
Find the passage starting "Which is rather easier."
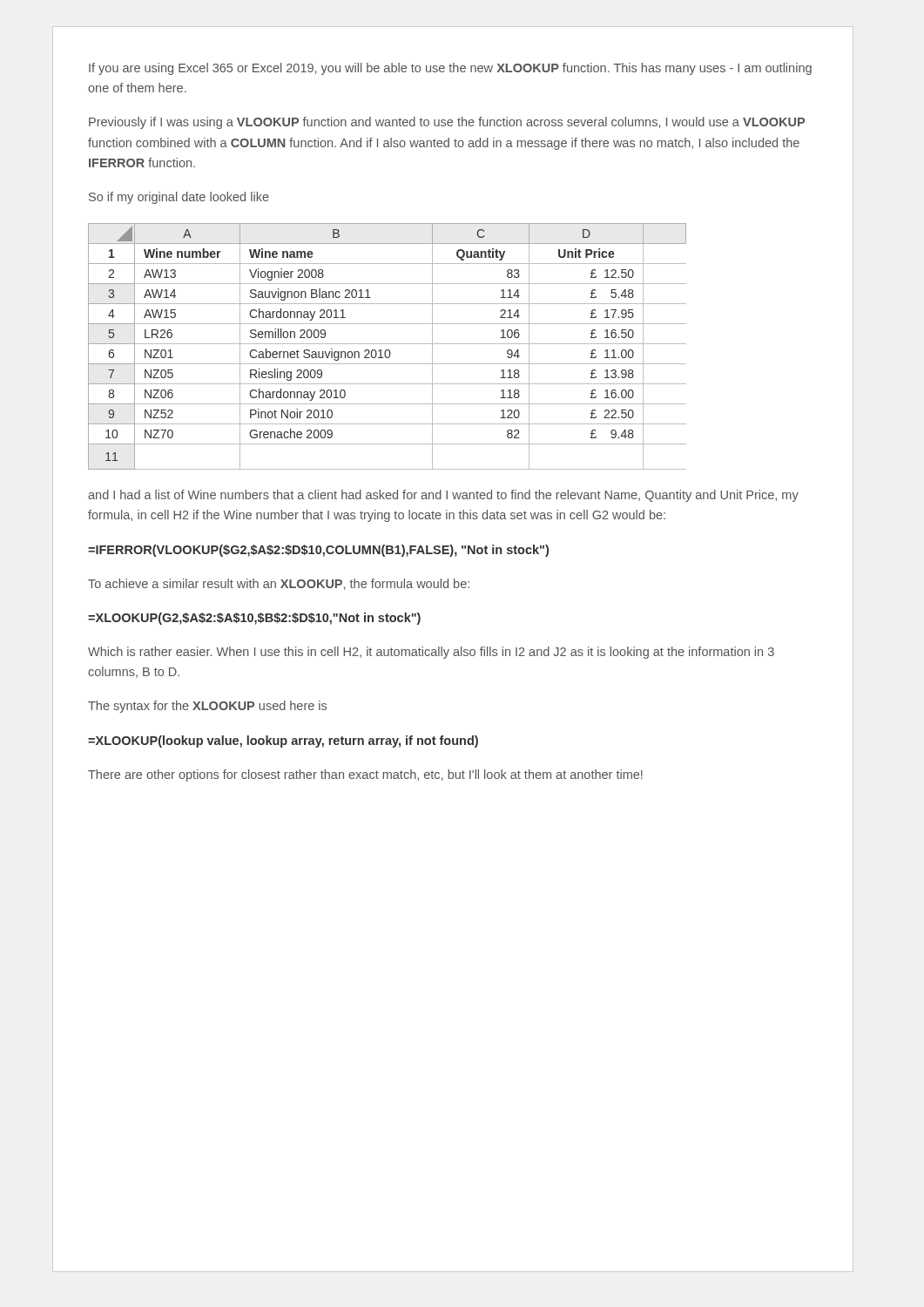click(x=431, y=662)
